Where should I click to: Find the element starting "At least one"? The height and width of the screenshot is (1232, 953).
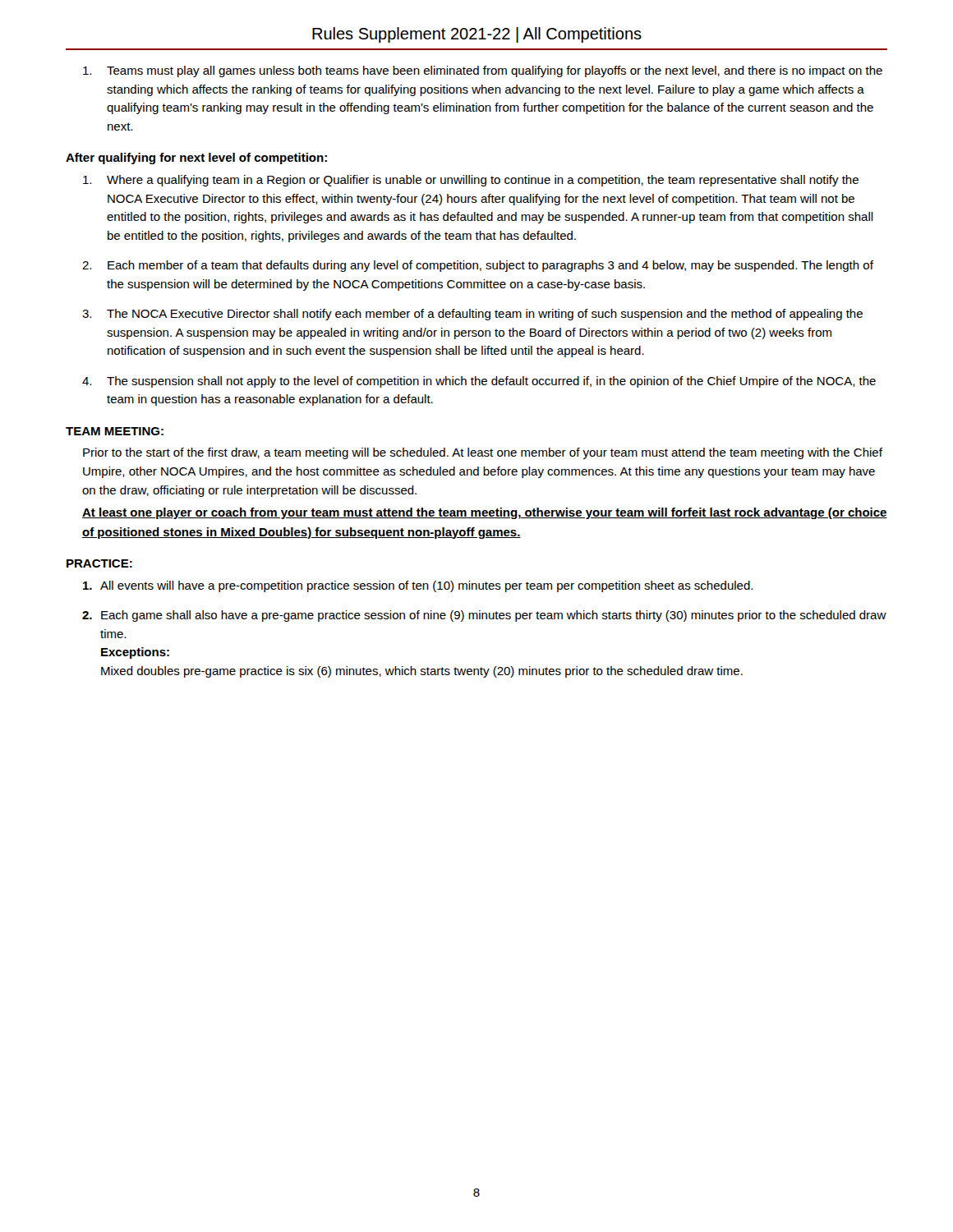484,522
